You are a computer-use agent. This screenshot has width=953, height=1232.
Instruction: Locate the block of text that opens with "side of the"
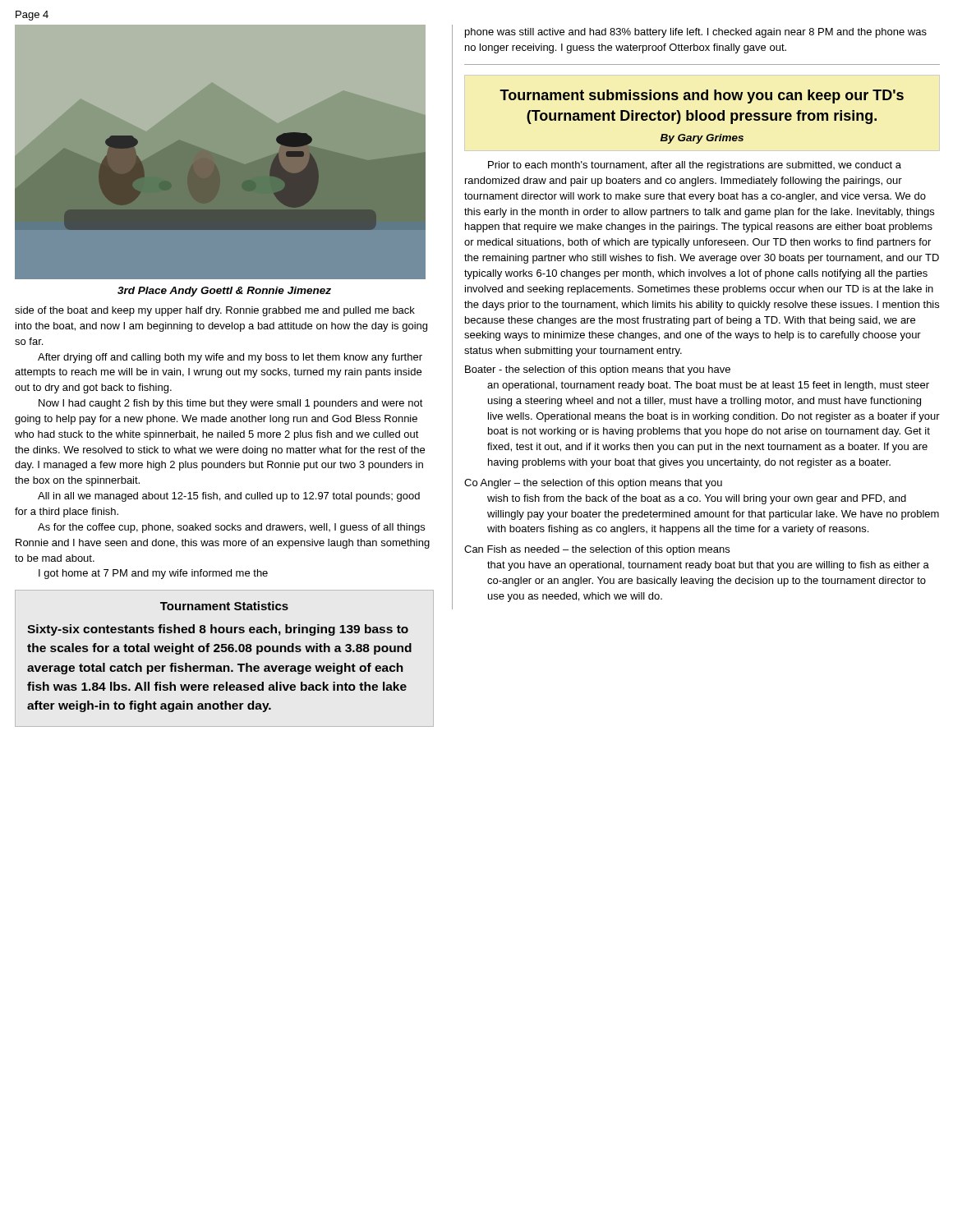tap(224, 442)
